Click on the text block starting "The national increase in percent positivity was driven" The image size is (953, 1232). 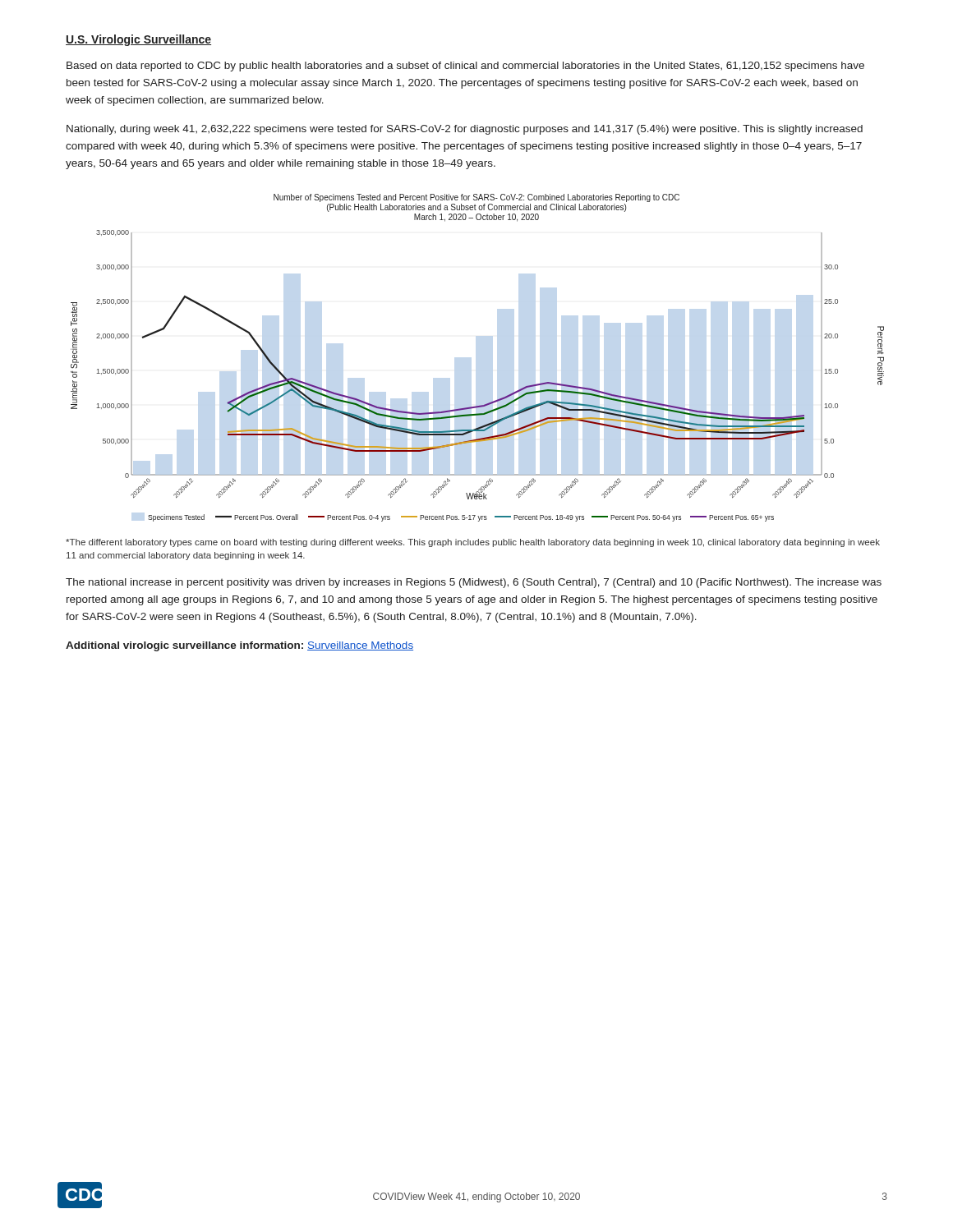(474, 599)
